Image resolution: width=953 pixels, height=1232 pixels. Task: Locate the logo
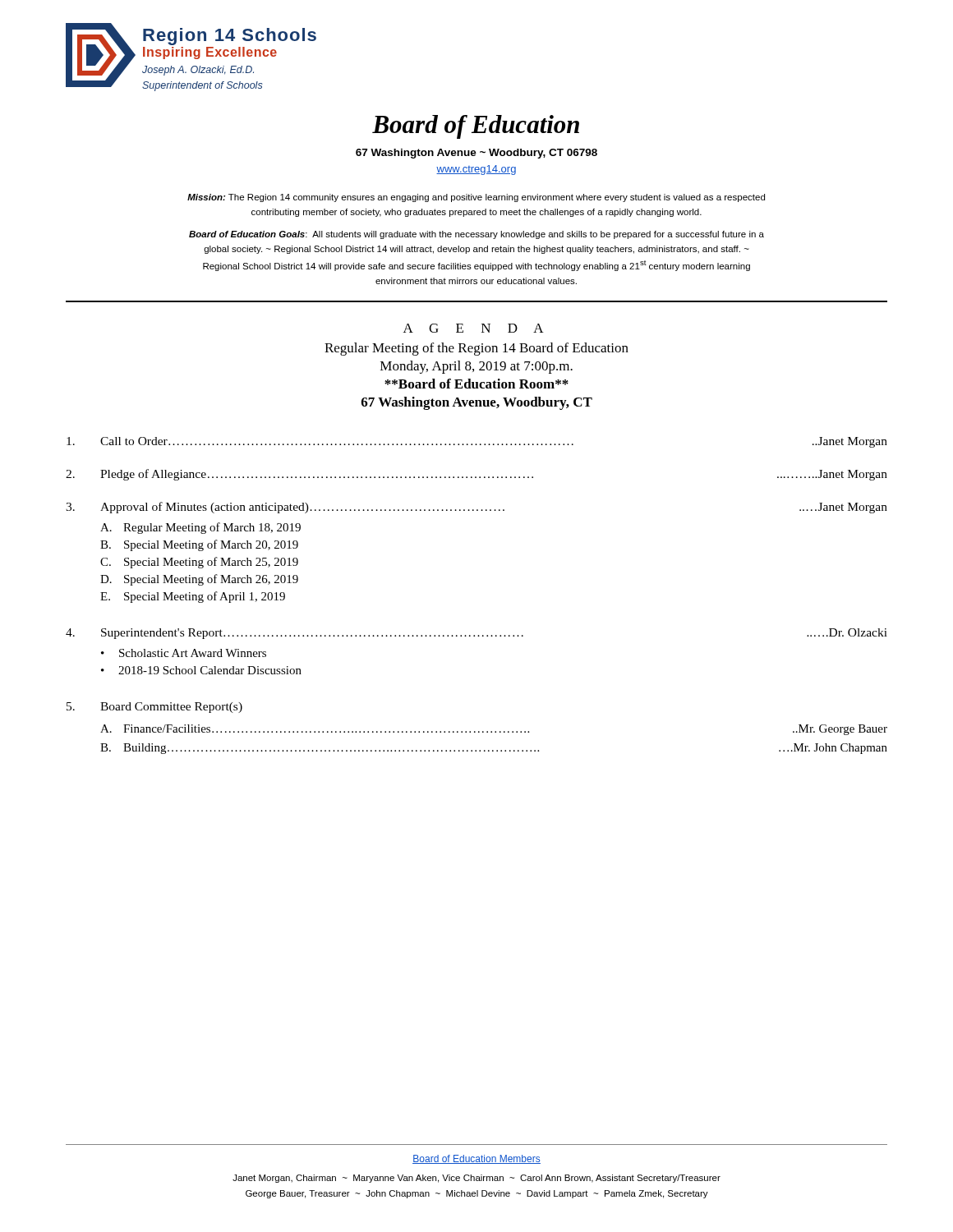coord(101,57)
